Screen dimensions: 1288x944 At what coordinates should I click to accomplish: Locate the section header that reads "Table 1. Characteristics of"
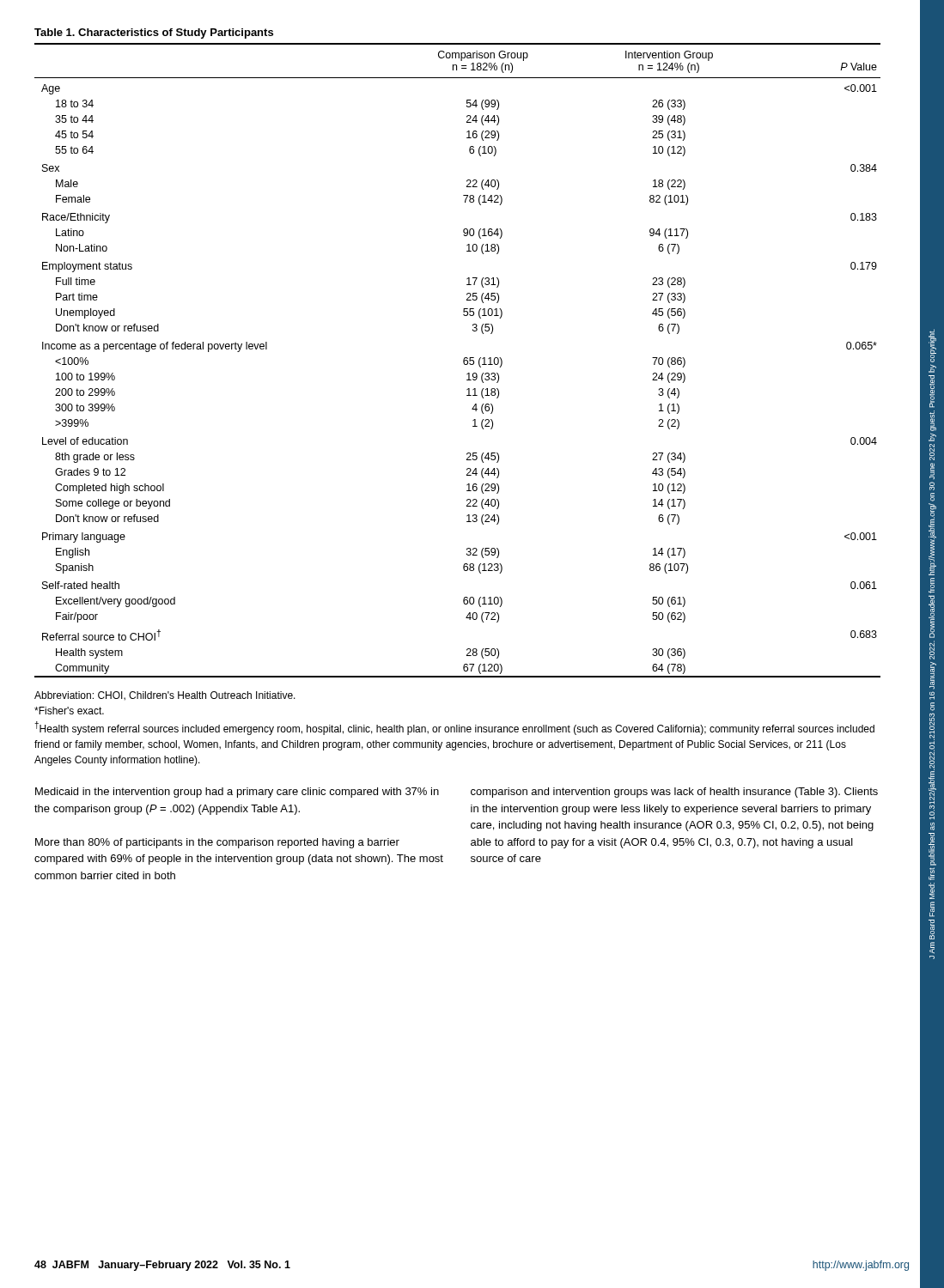point(154,32)
